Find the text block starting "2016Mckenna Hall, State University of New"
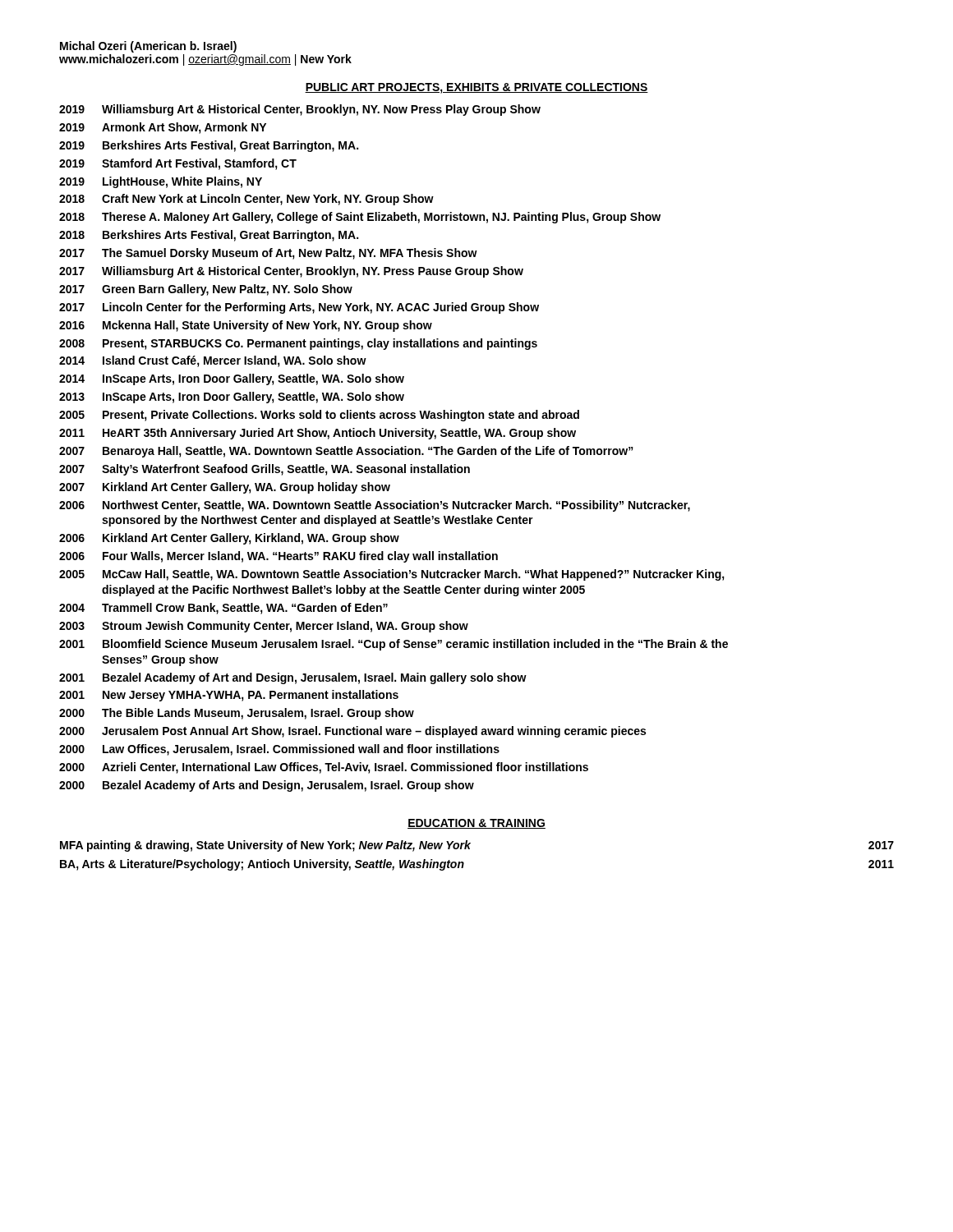This screenshot has height=1232, width=953. click(246, 326)
